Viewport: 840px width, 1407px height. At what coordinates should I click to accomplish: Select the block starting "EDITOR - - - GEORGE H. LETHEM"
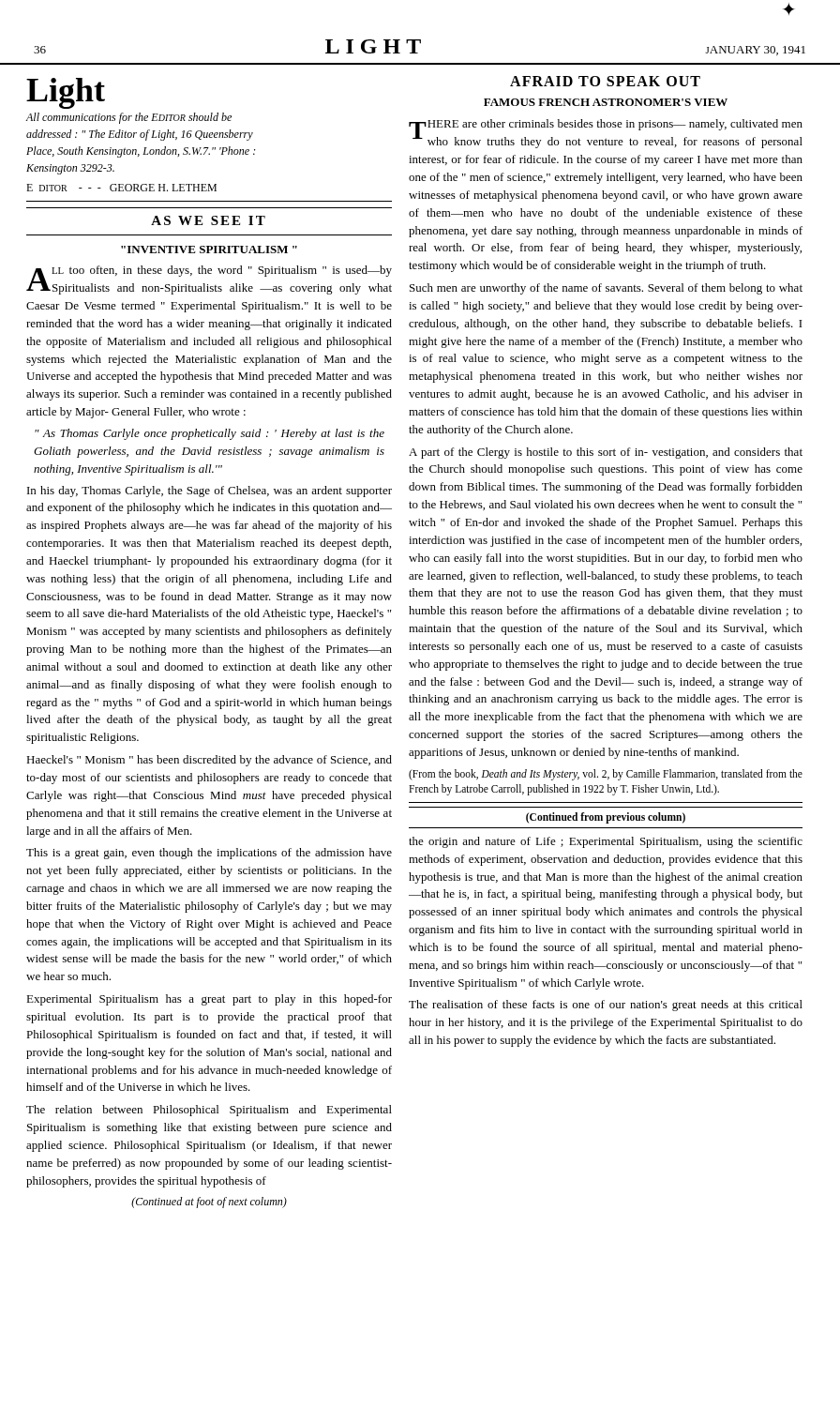pyautogui.click(x=122, y=188)
